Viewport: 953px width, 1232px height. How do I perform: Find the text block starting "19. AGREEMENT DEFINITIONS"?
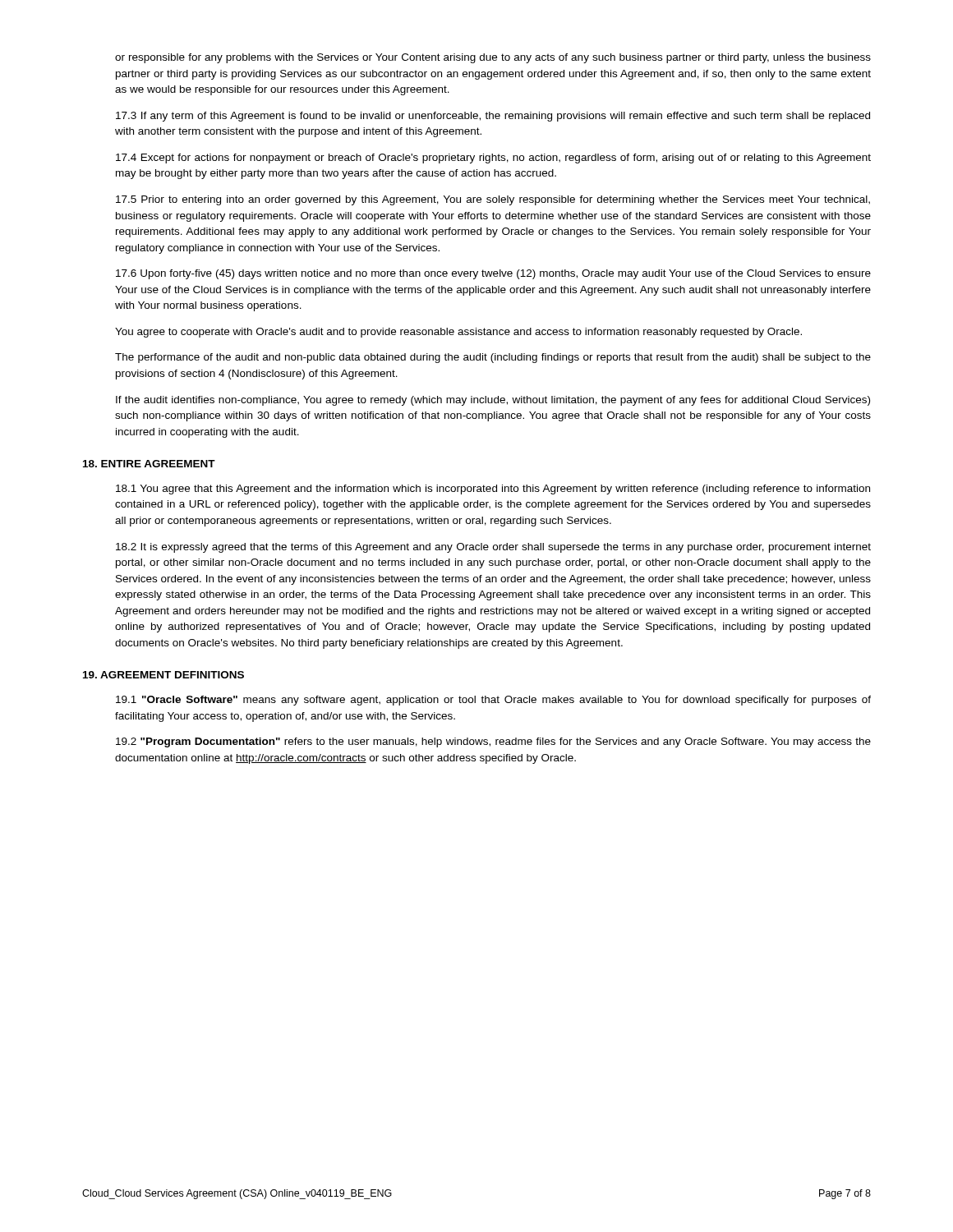click(163, 675)
